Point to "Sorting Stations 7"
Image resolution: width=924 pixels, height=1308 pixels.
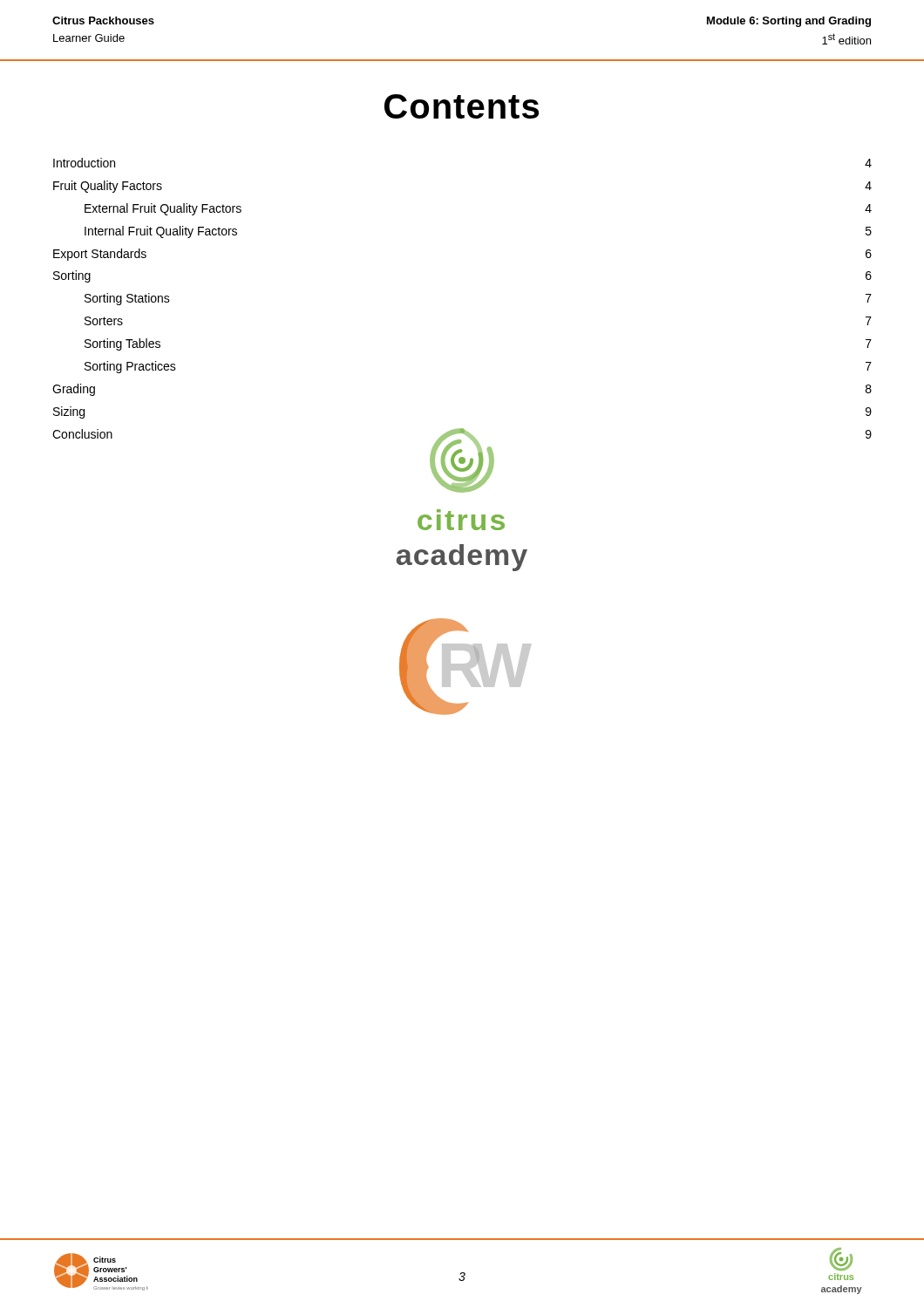pyautogui.click(x=117, y=299)
